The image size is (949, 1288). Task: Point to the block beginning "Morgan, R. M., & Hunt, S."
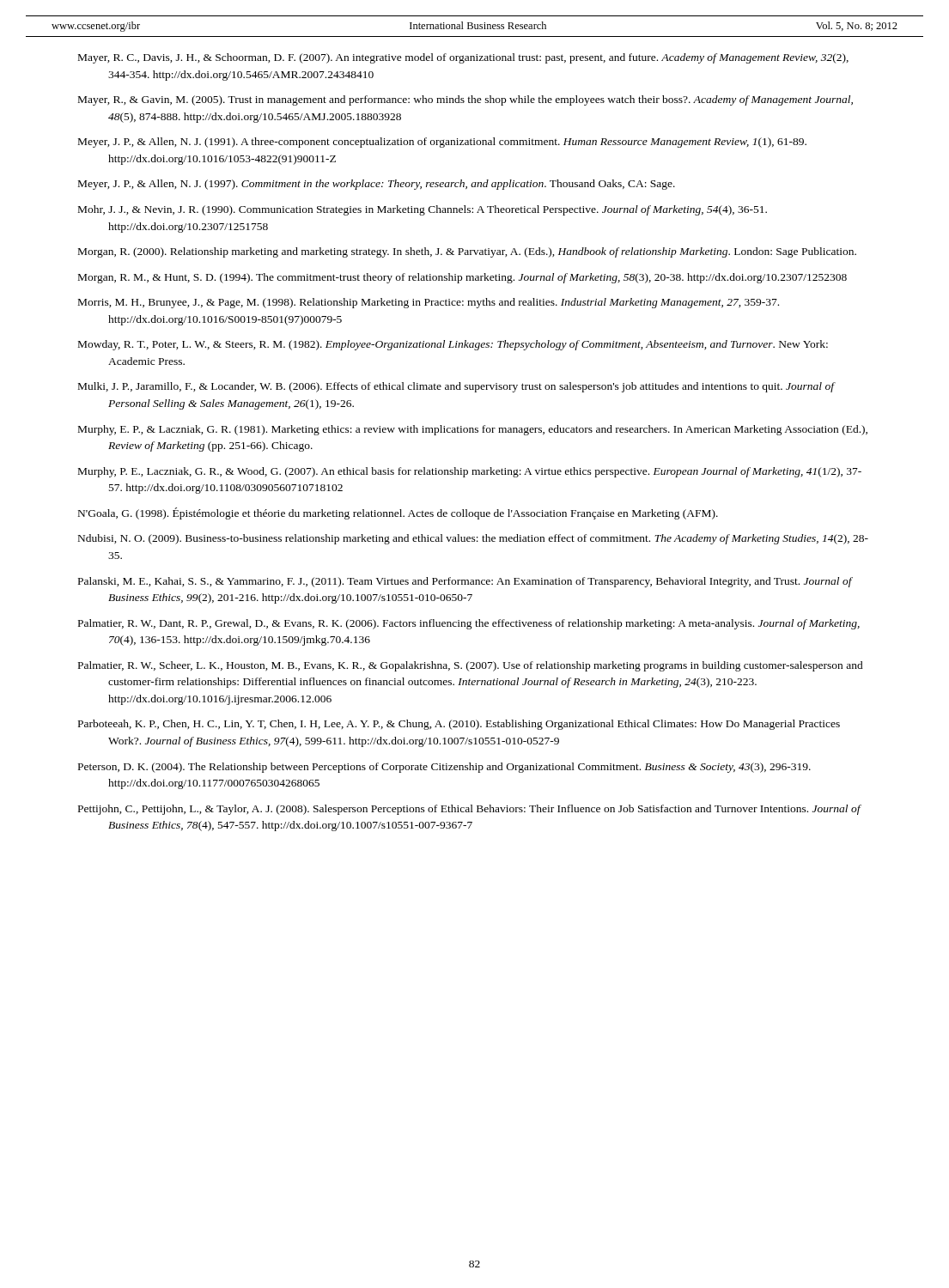pos(462,277)
